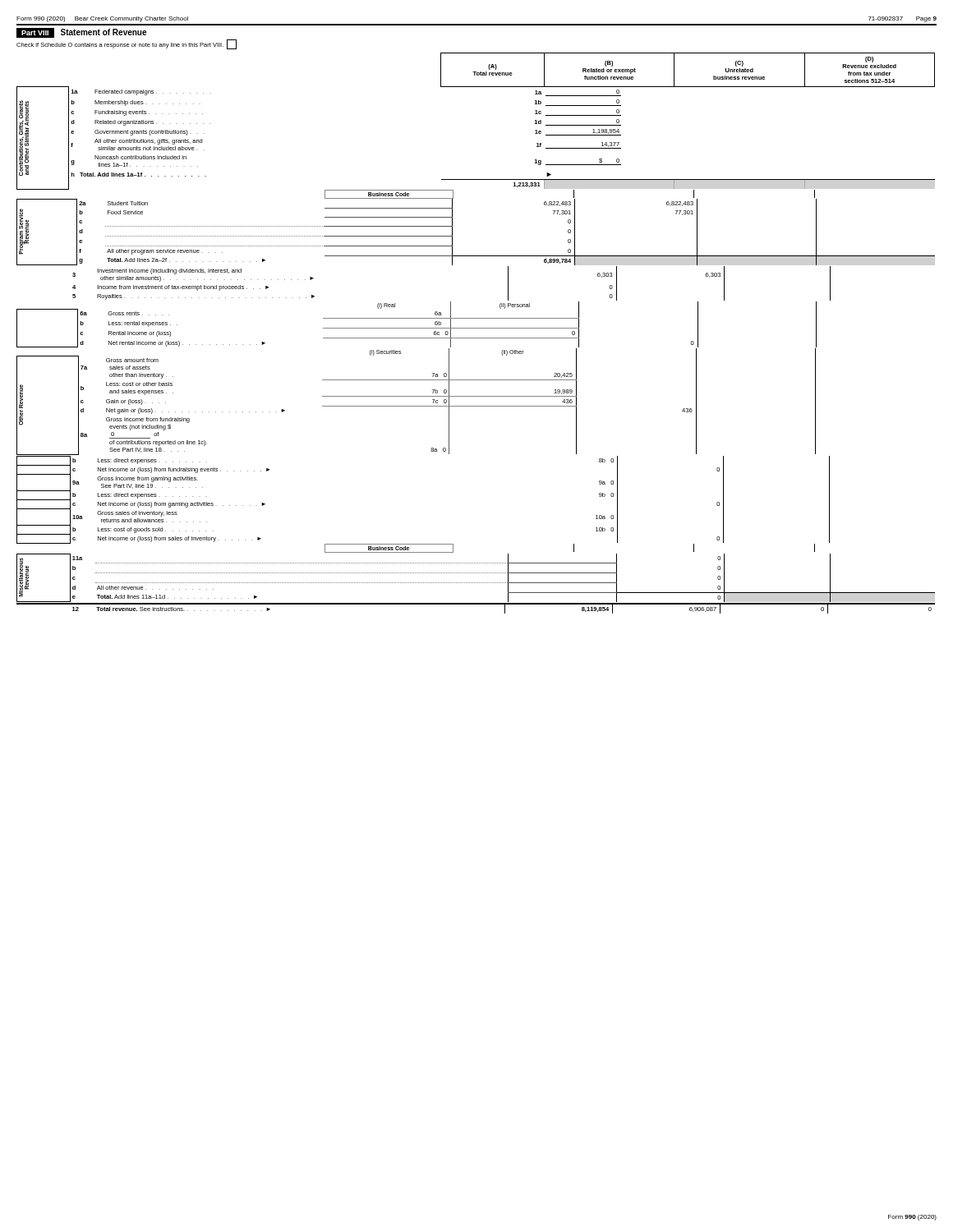Find the text block with the text "Check if Schedule O contains a response"
Screen dimensions: 1232x953
(127, 44)
